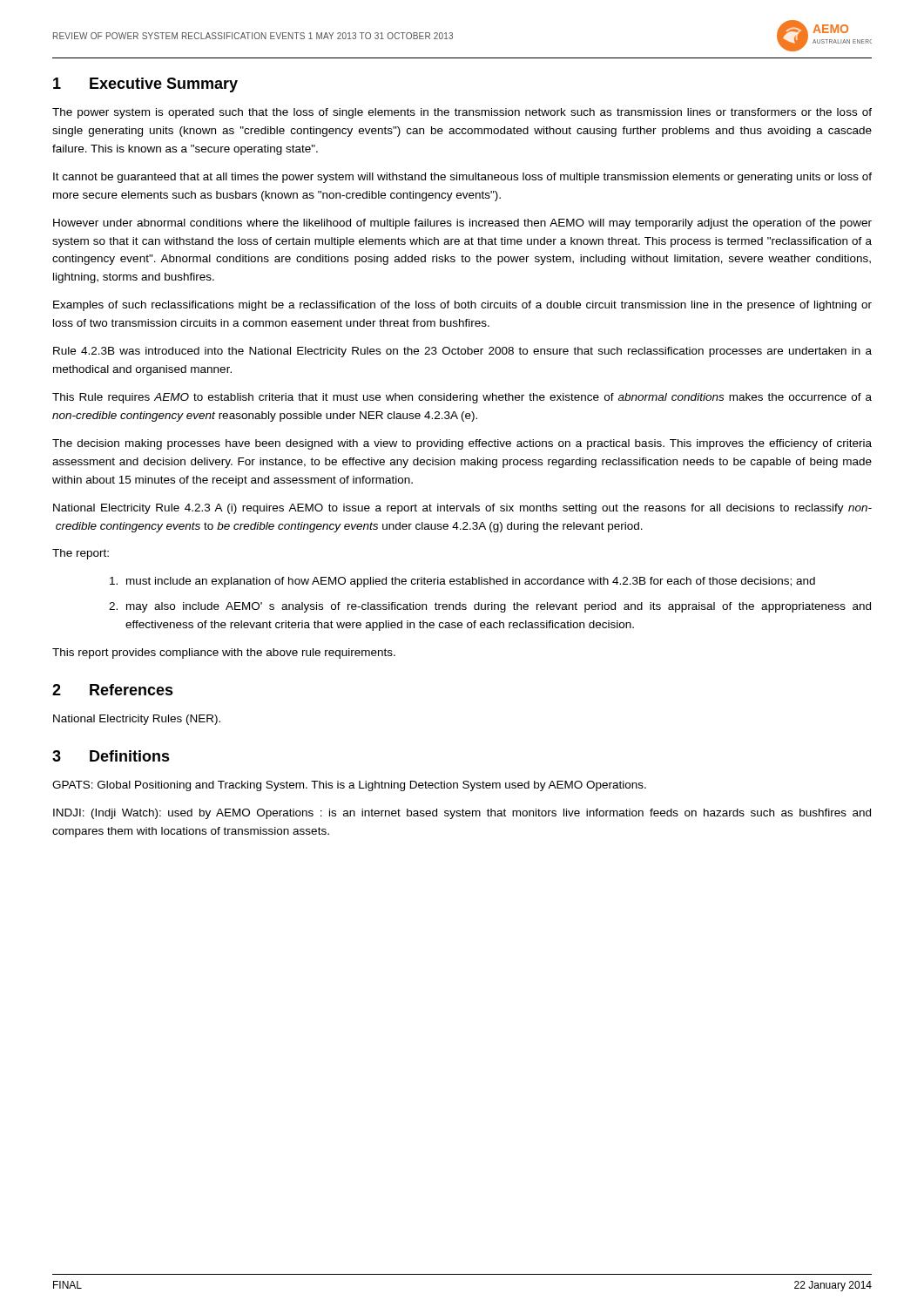The image size is (924, 1307).
Task: Locate the passage starting "The power system is operated"
Action: point(462,131)
